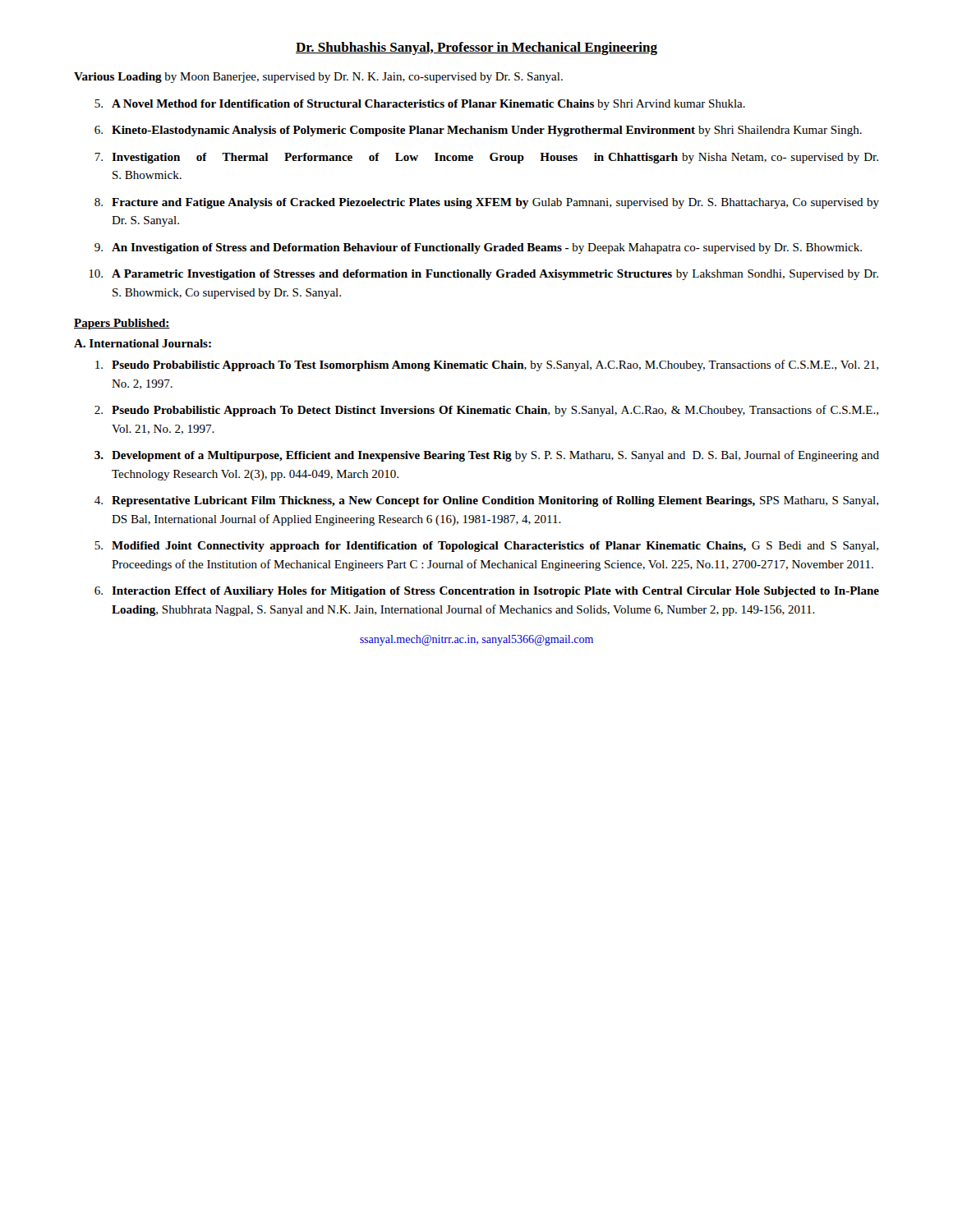Point to the block starting "6. Interaction Effect"
Image resolution: width=953 pixels, height=1232 pixels.
click(x=476, y=600)
